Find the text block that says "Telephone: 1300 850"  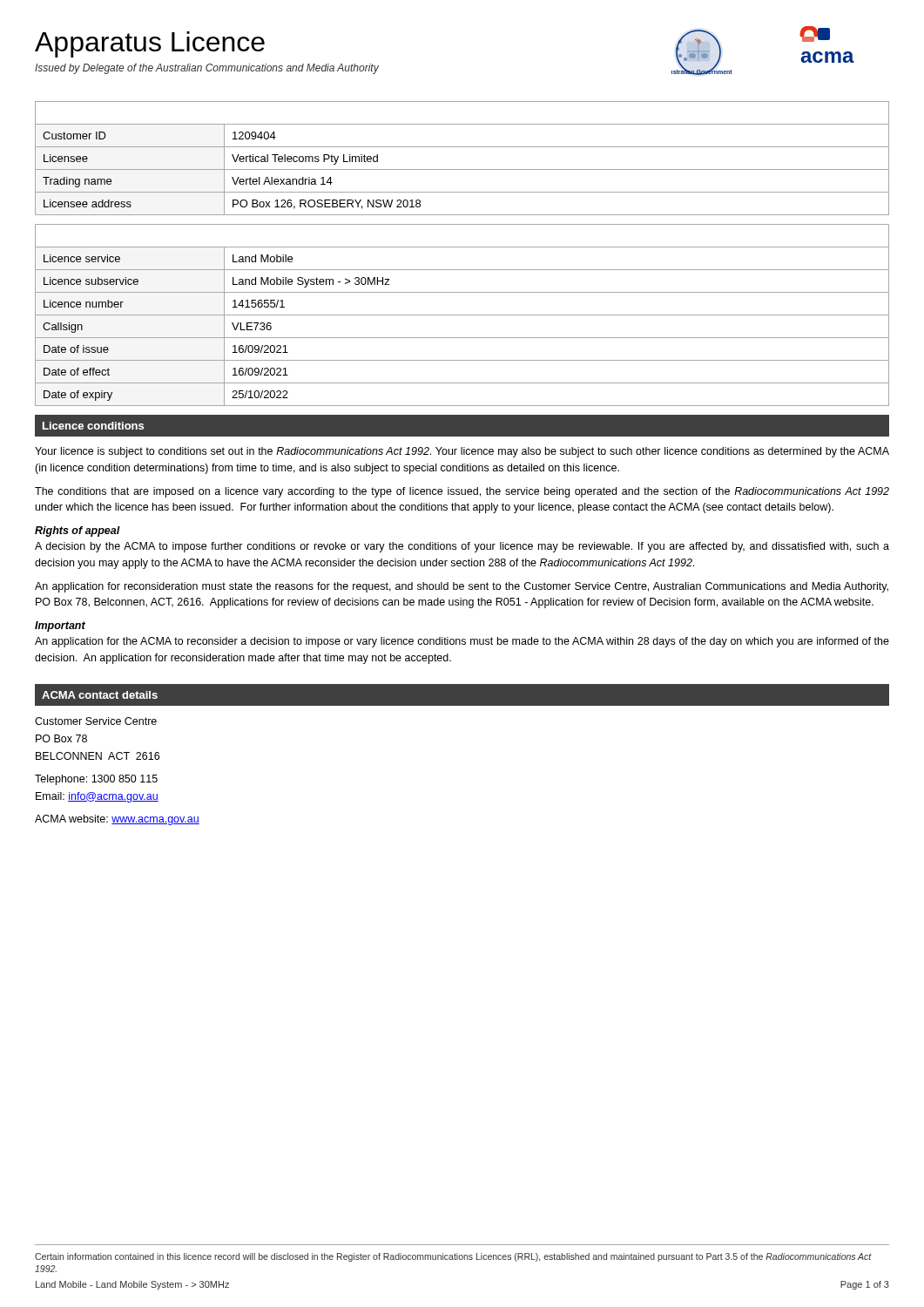97,787
